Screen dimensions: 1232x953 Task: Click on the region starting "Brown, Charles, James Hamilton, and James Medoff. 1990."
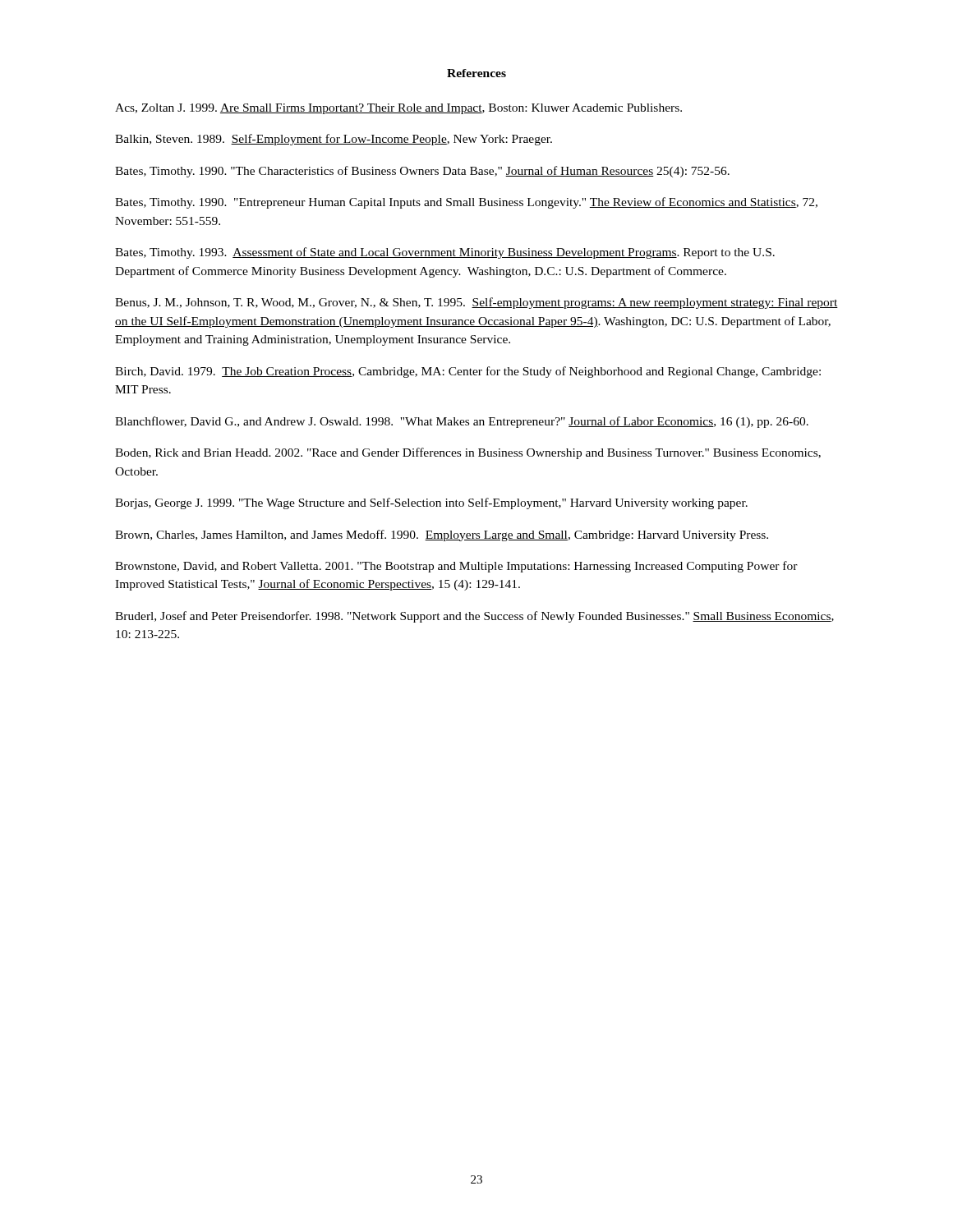pos(442,534)
